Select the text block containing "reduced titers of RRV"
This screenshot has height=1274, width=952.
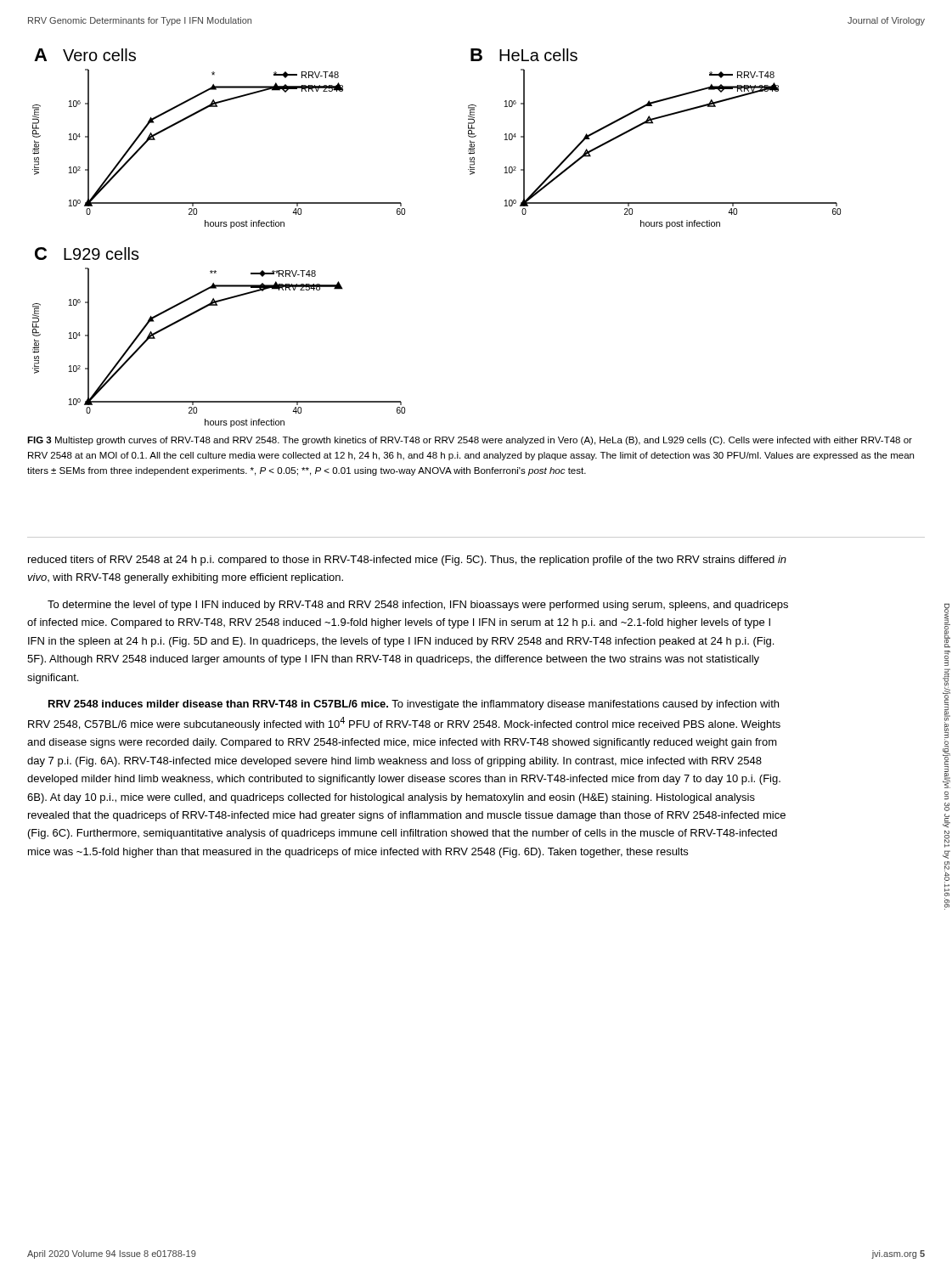pos(408,706)
